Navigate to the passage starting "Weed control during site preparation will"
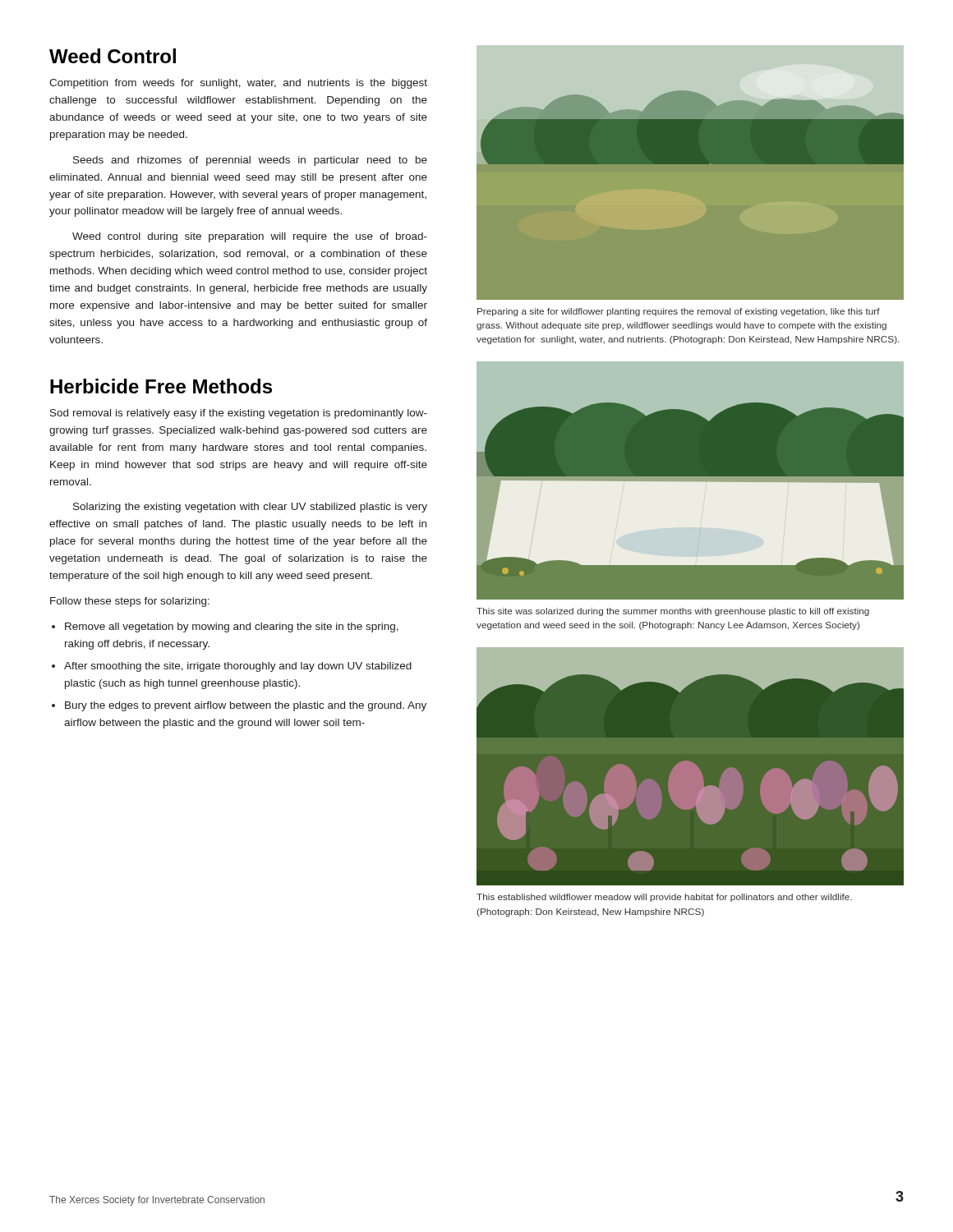This screenshot has width=953, height=1232. pyautogui.click(x=238, y=289)
